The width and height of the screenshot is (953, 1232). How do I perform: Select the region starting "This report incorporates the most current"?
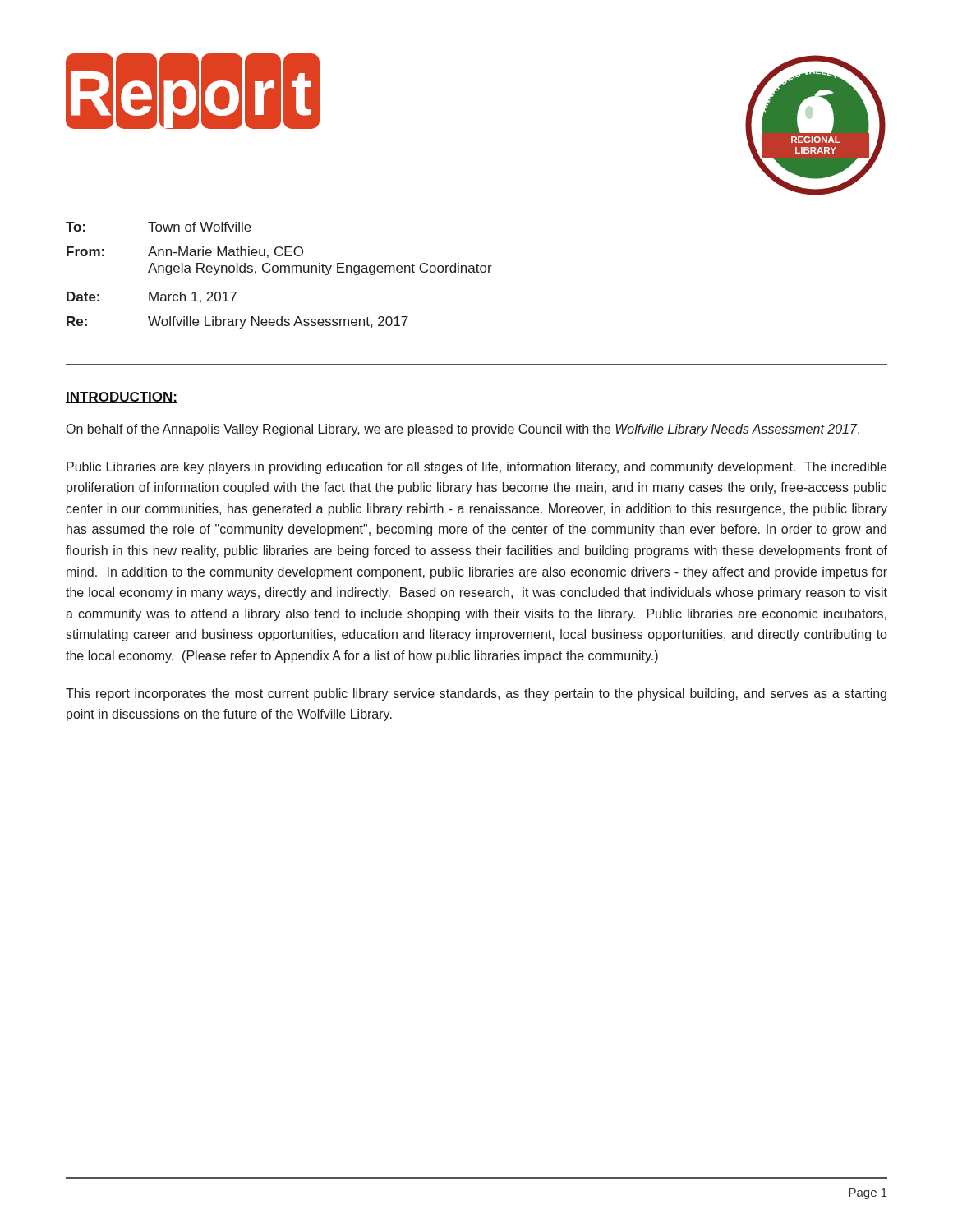pyautogui.click(x=476, y=704)
